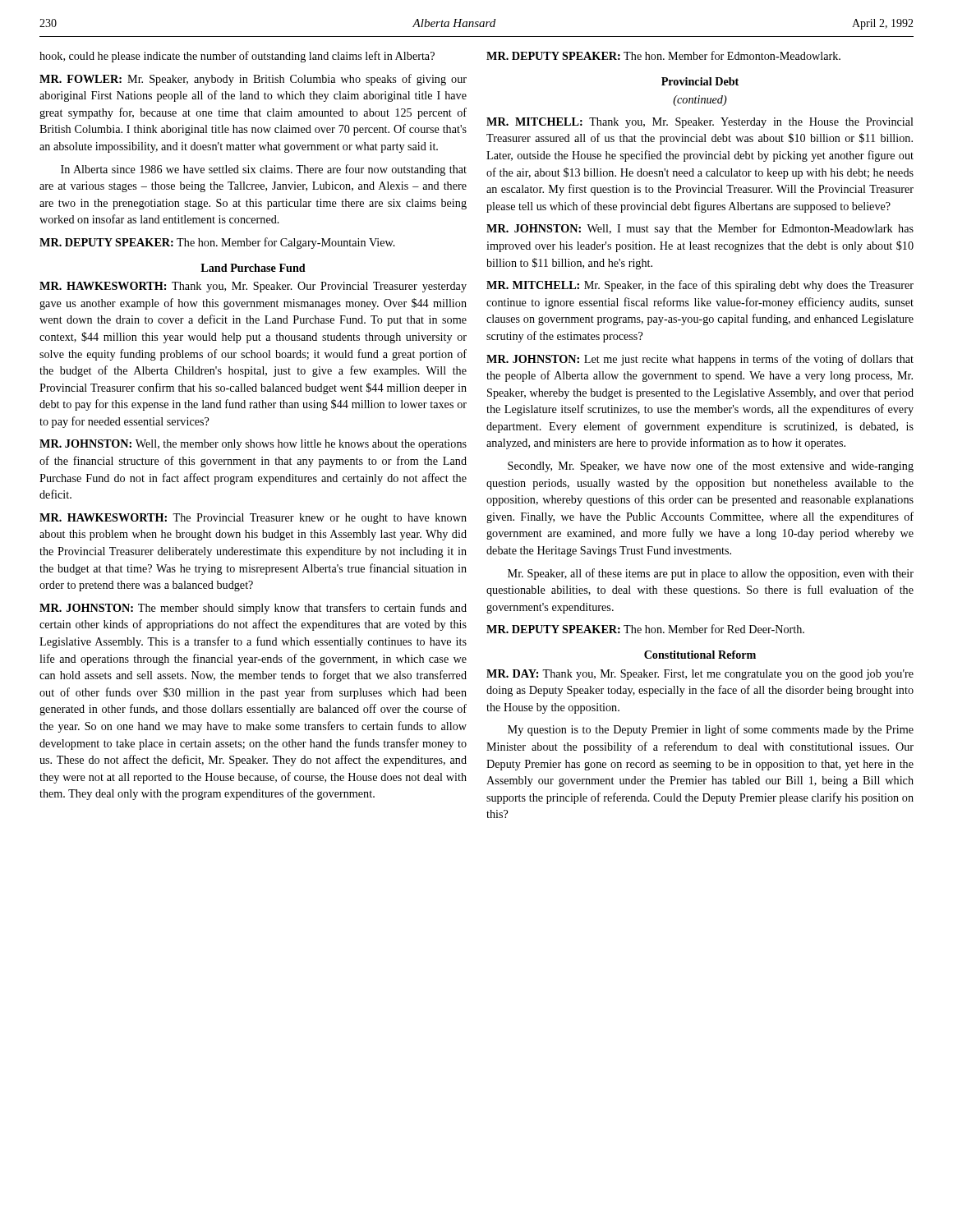
Task: Click the passage that begins "MR. MITCHELL: Thank"
Action: tap(700, 164)
